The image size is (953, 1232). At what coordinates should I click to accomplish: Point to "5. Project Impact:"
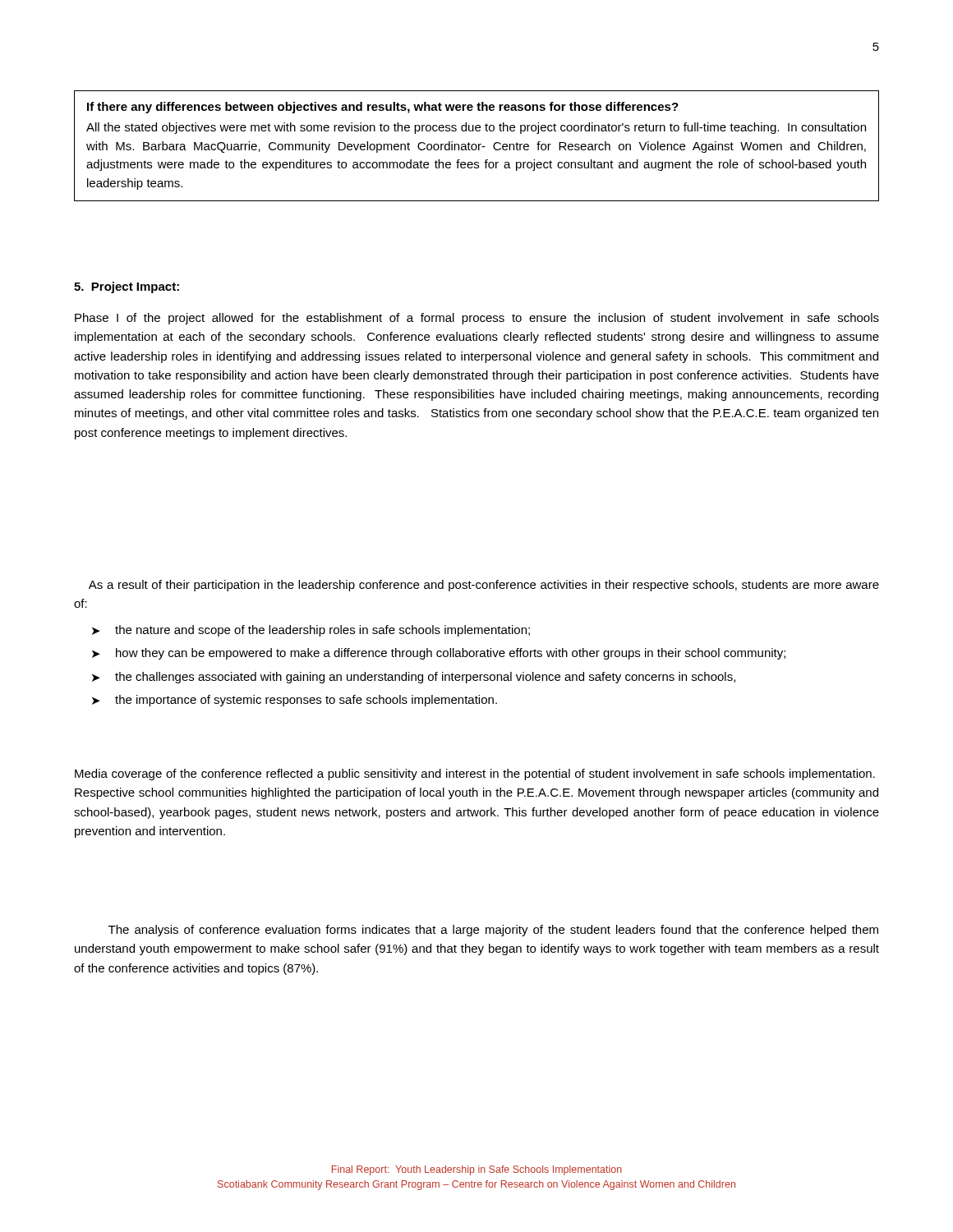tap(127, 286)
